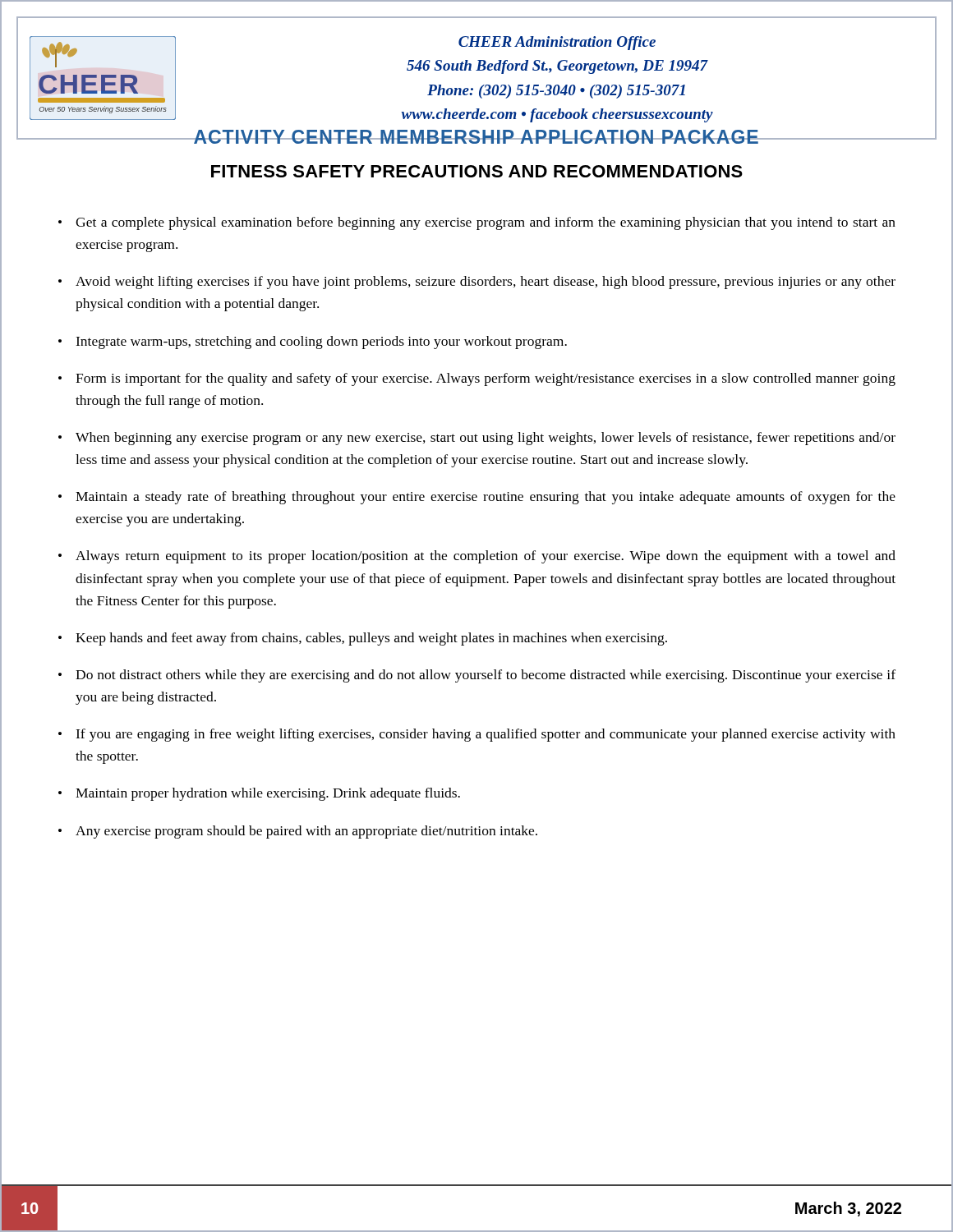This screenshot has width=953, height=1232.
Task: Find the list item that says "• If you"
Action: 476,745
